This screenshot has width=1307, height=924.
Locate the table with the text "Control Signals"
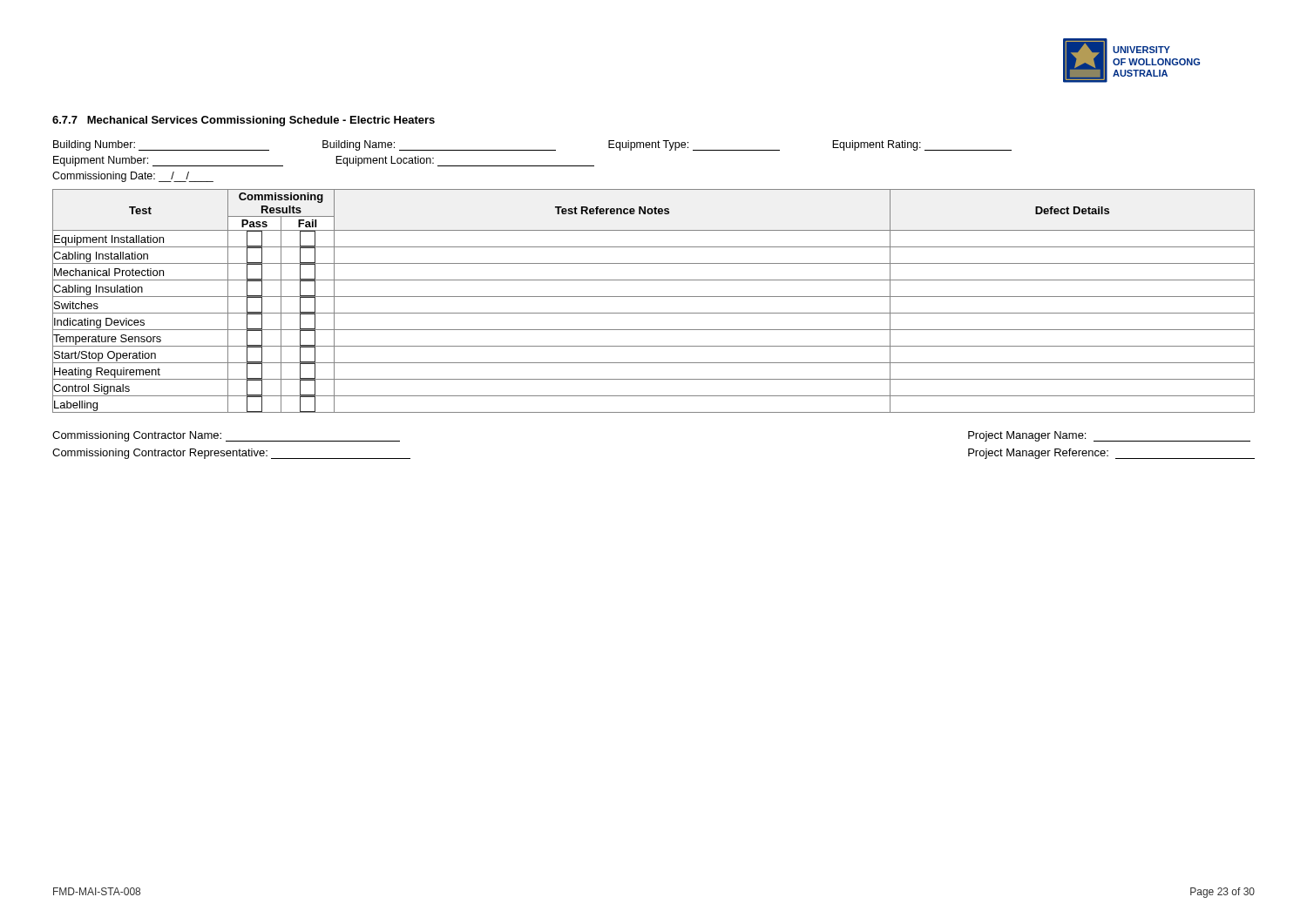click(654, 301)
